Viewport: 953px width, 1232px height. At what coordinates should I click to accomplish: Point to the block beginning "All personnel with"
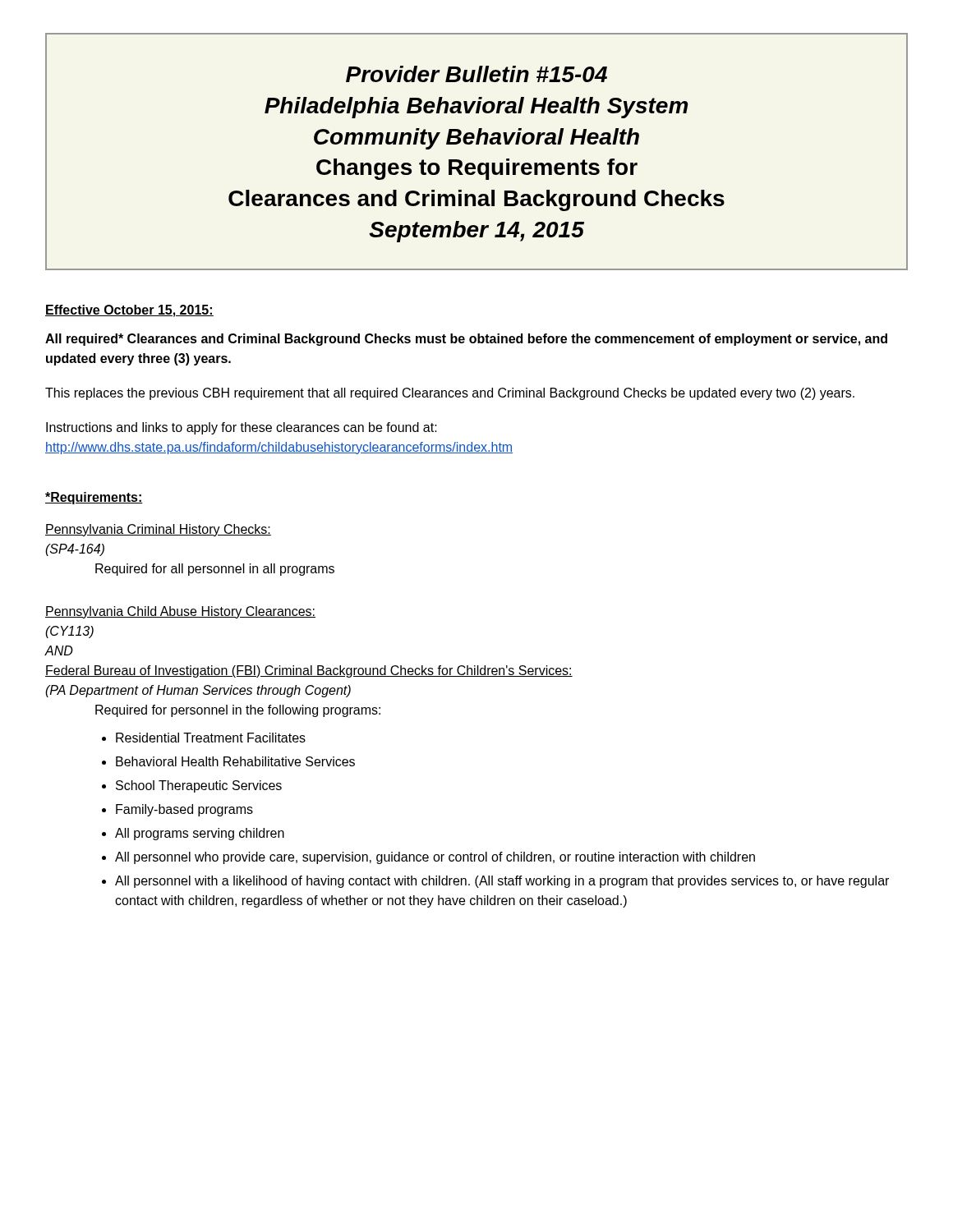502,891
